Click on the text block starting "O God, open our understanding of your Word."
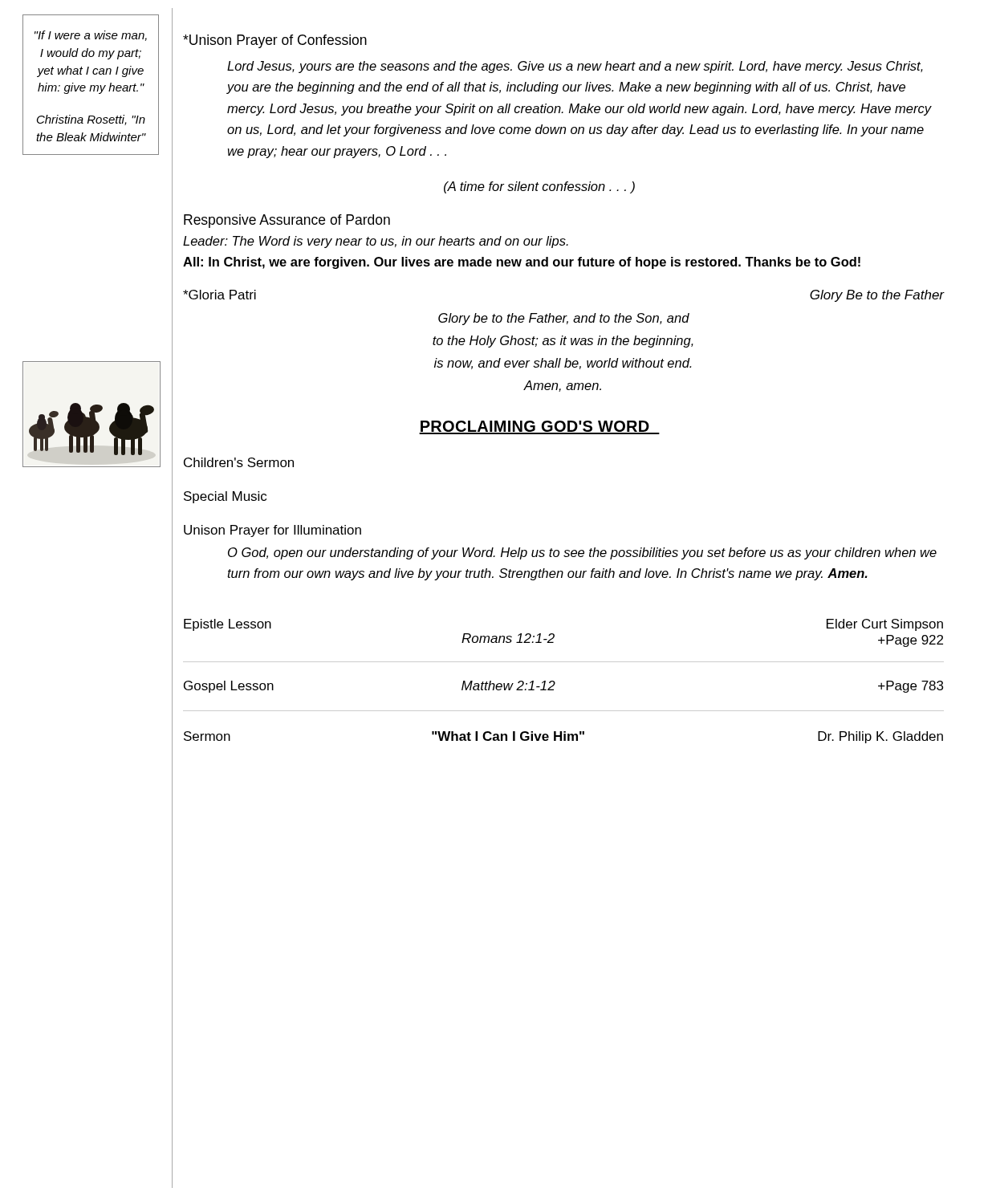Image resolution: width=992 pixels, height=1204 pixels. click(x=582, y=563)
